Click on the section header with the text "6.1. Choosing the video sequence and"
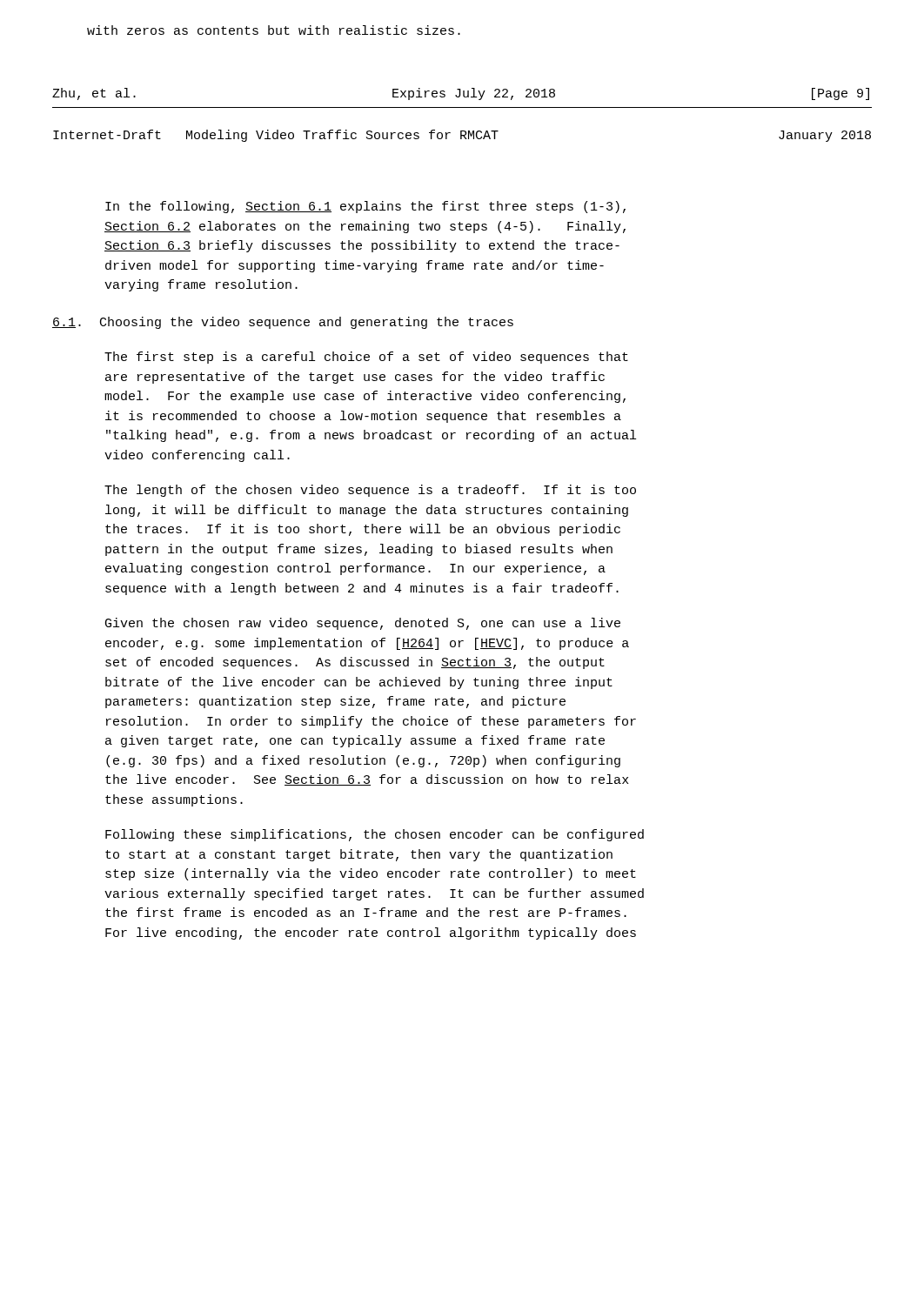This screenshot has height=1305, width=924. 283,323
